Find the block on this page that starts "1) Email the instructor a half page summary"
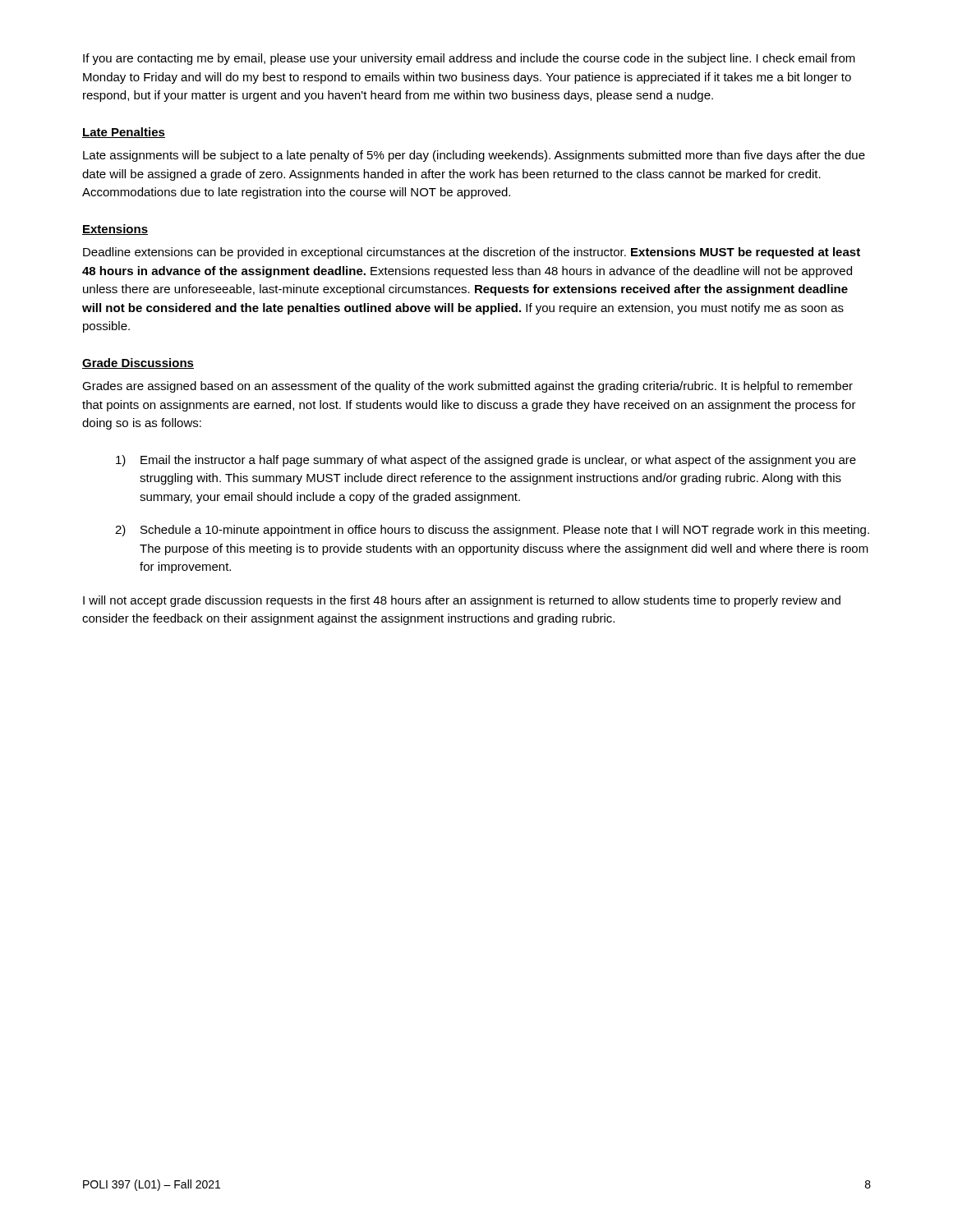 493,478
